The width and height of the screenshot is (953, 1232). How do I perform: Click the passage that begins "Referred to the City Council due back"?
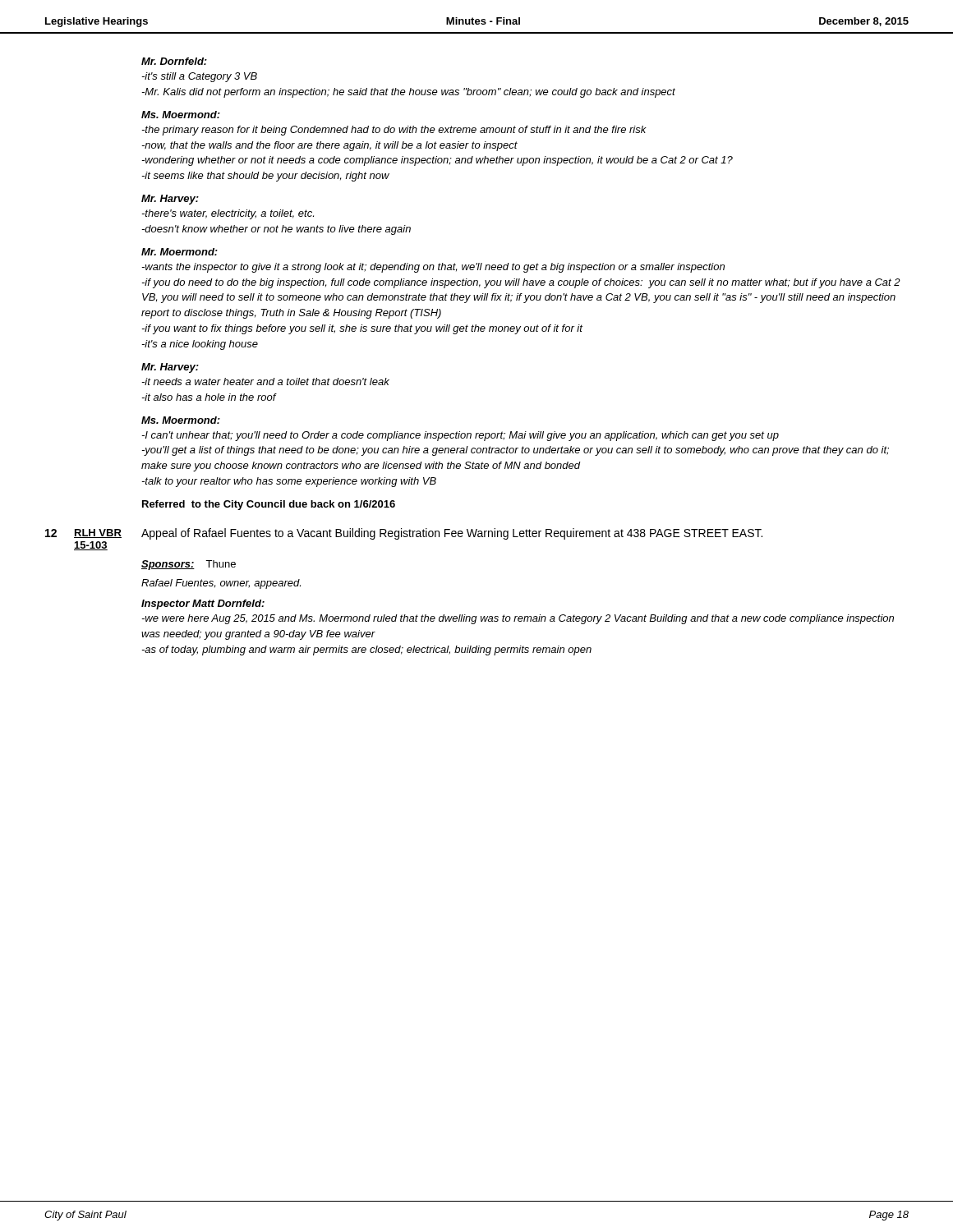coord(268,504)
